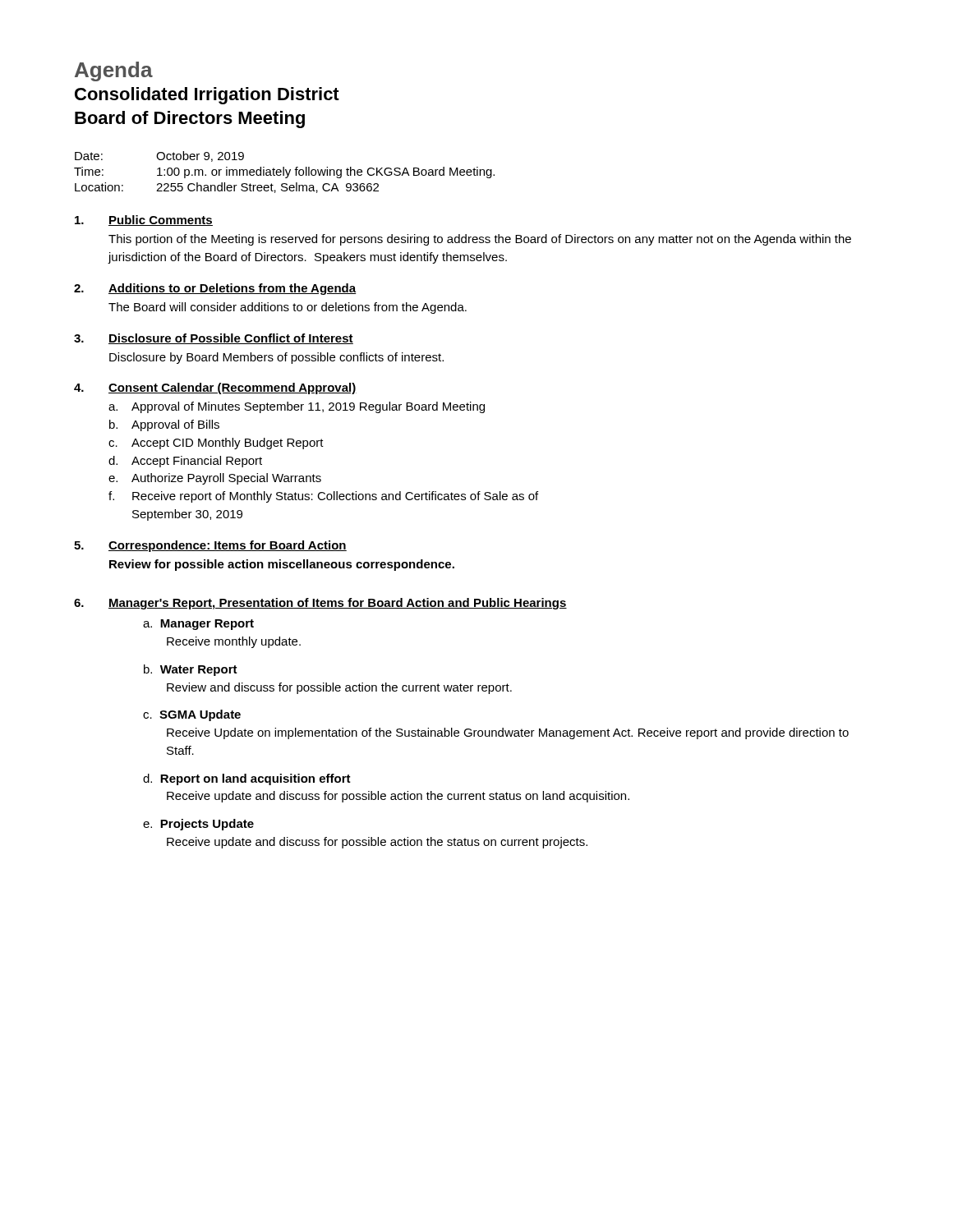Select the section header containing "2. Additions to or Deletions from the Agenda"
This screenshot has width=953, height=1232.
coord(215,288)
